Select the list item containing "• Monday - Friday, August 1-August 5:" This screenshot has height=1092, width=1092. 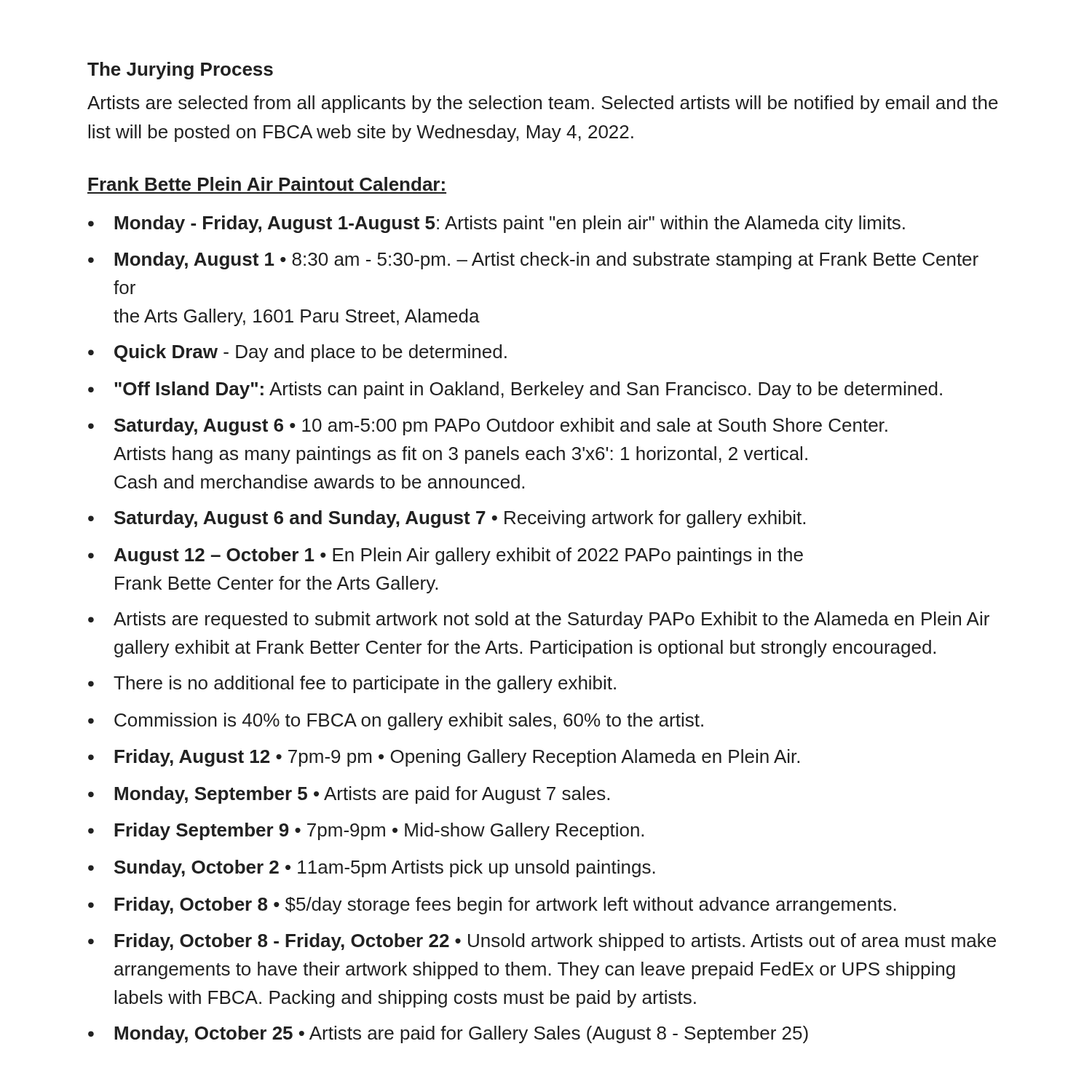tap(546, 223)
